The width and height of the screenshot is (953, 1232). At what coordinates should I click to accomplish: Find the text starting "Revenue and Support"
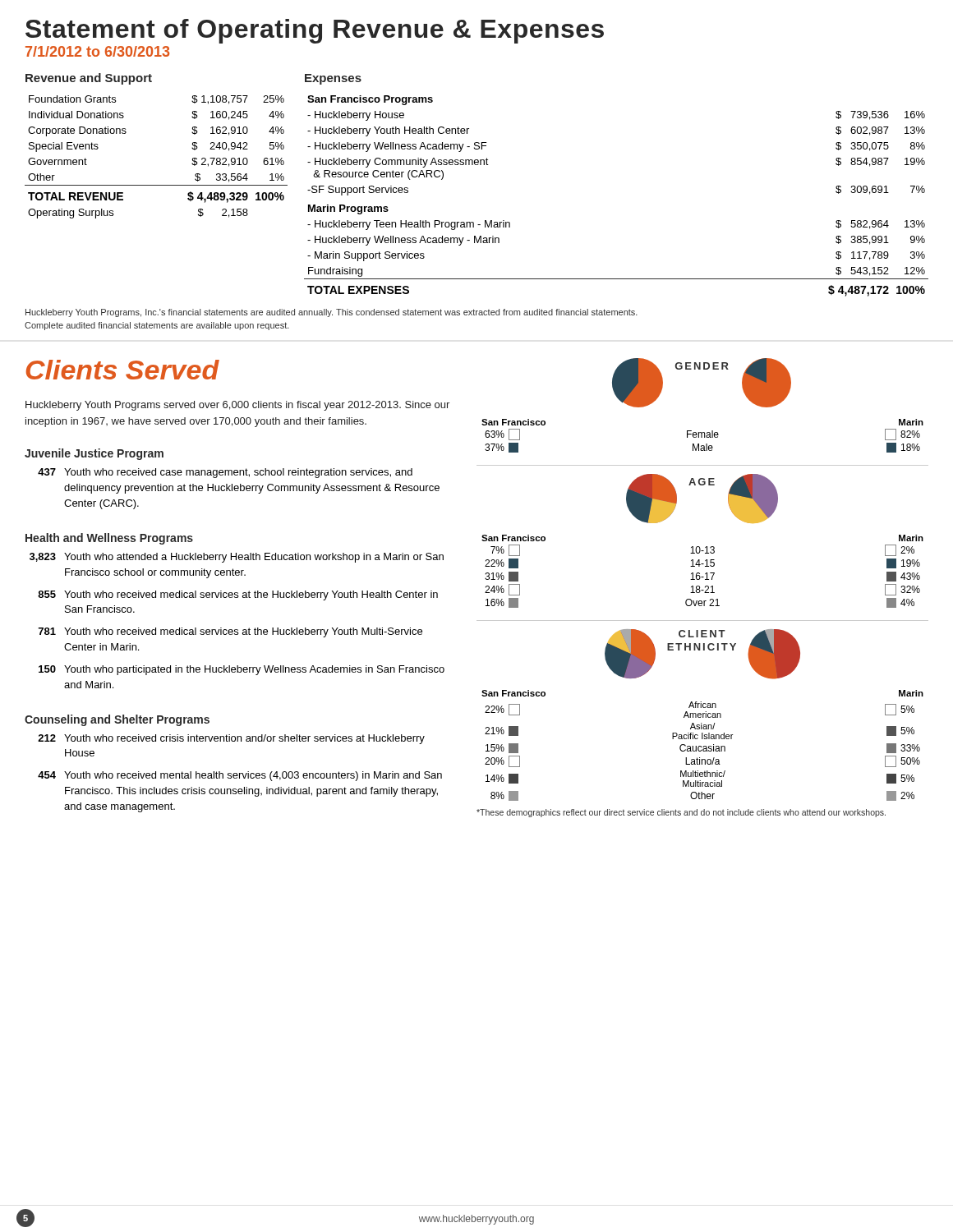88,78
